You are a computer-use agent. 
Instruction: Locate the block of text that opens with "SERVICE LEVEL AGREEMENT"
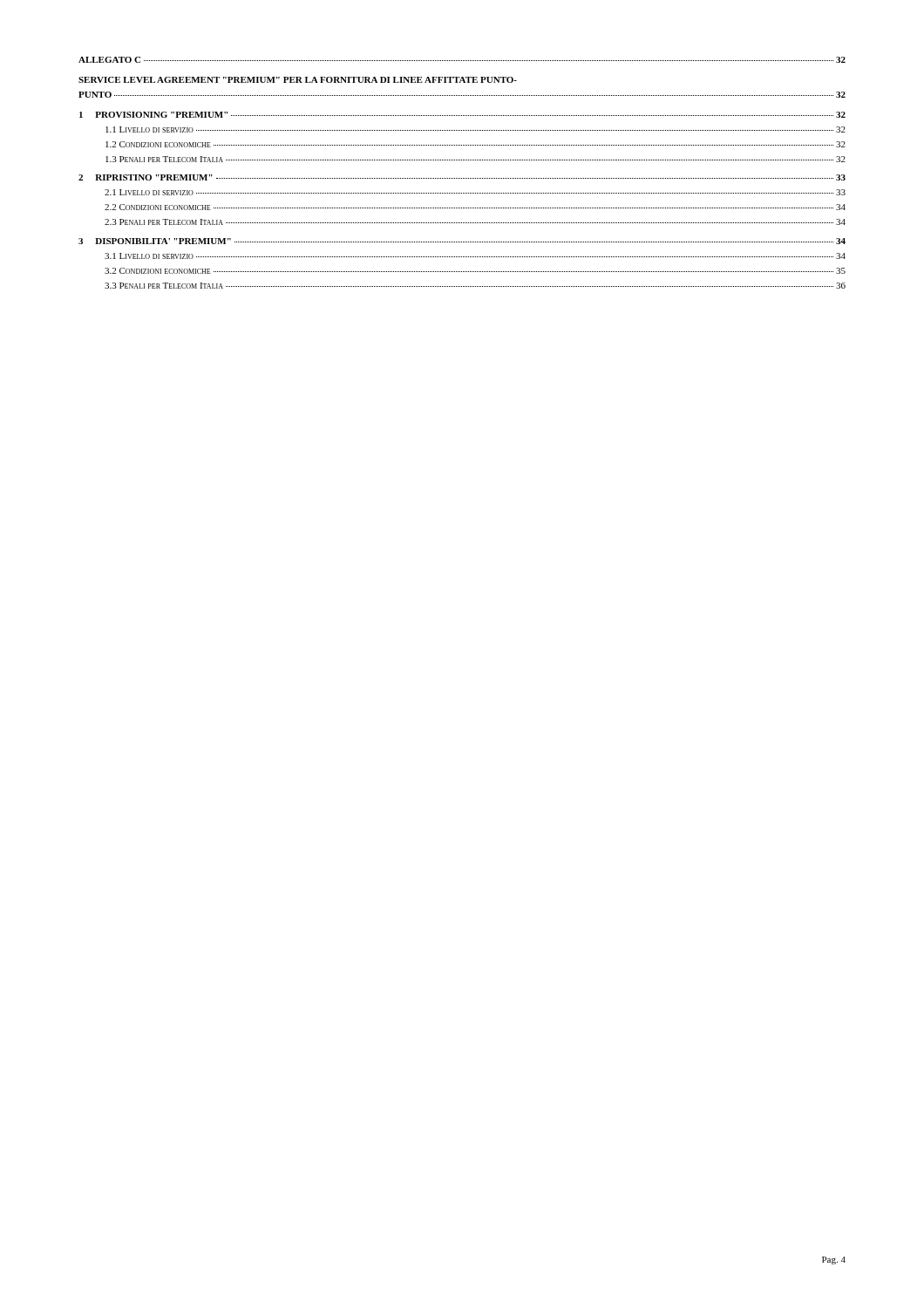point(462,87)
